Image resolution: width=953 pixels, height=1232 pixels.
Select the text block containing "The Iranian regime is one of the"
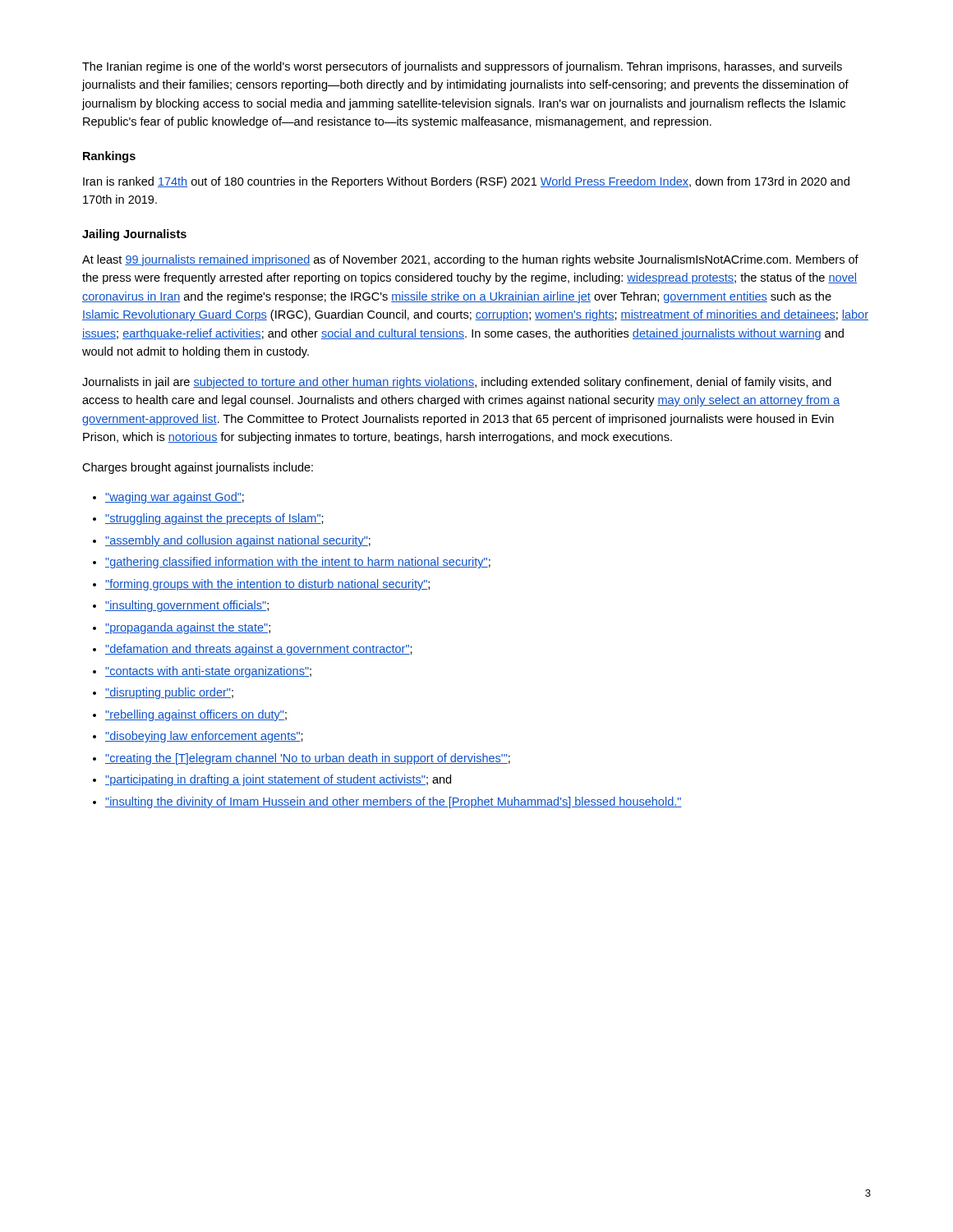pyautogui.click(x=476, y=94)
